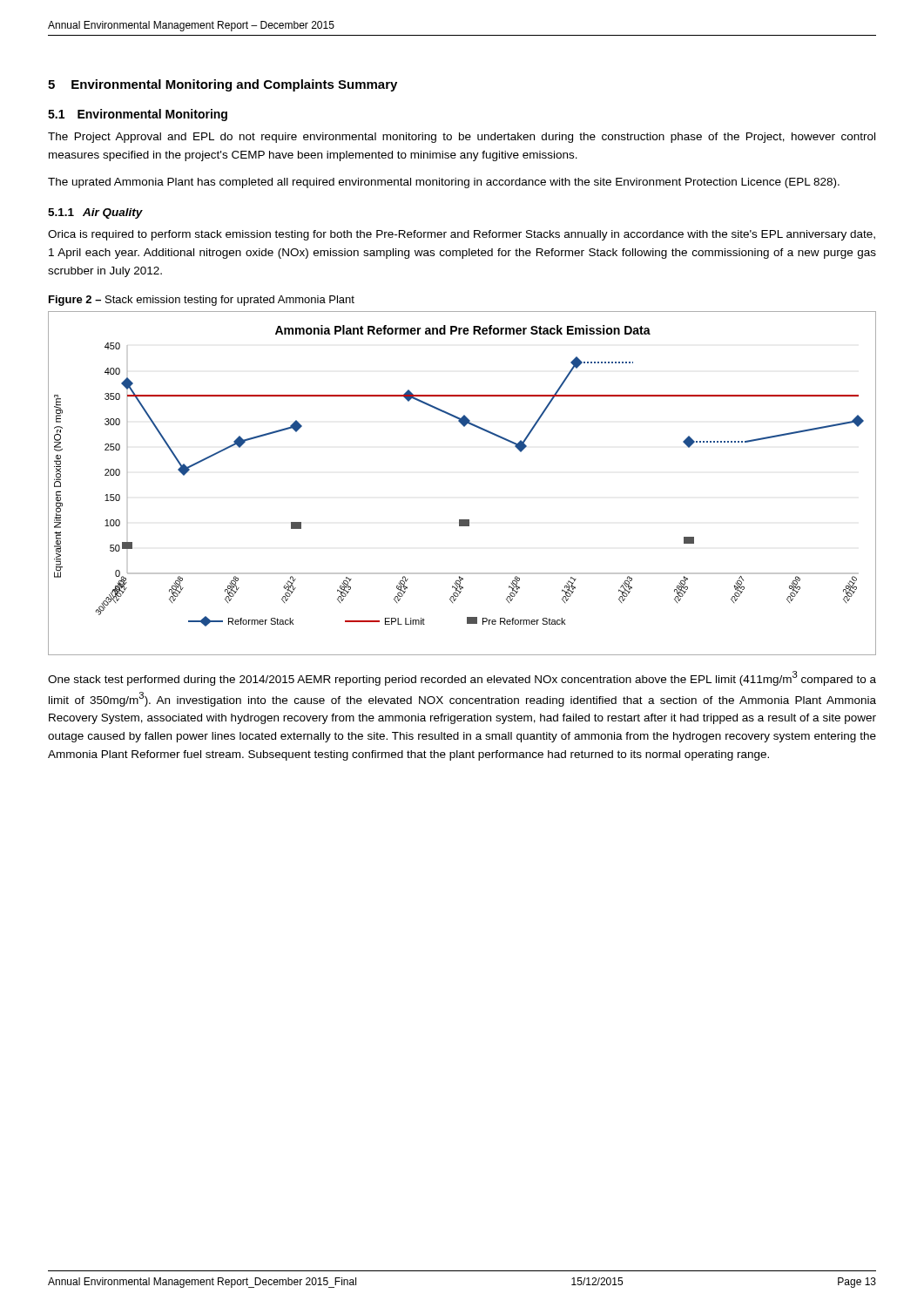Viewport: 924px width, 1307px height.
Task: Locate the line chart
Action: tap(462, 483)
